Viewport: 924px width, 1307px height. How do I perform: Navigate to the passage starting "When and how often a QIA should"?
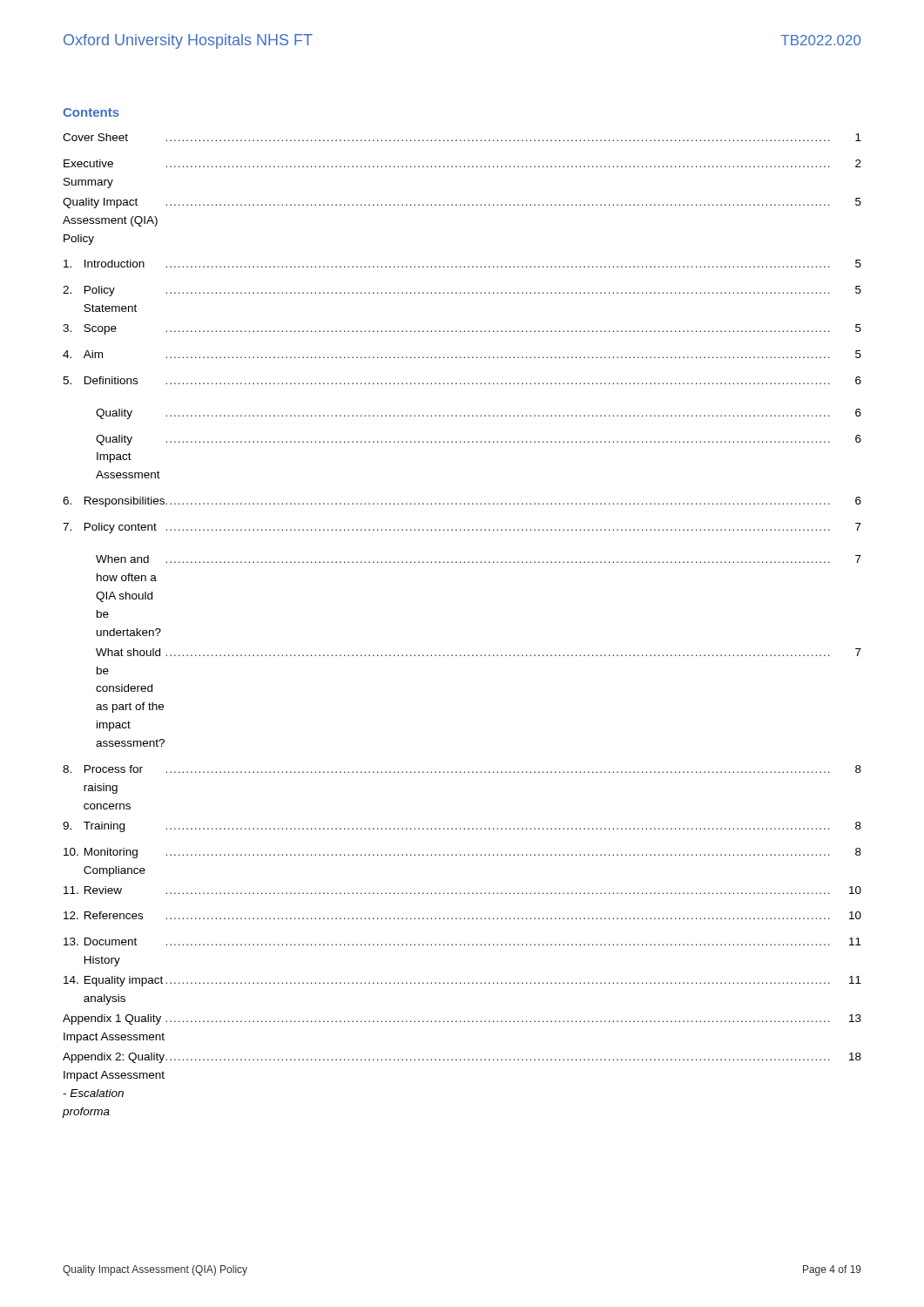tap(479, 559)
